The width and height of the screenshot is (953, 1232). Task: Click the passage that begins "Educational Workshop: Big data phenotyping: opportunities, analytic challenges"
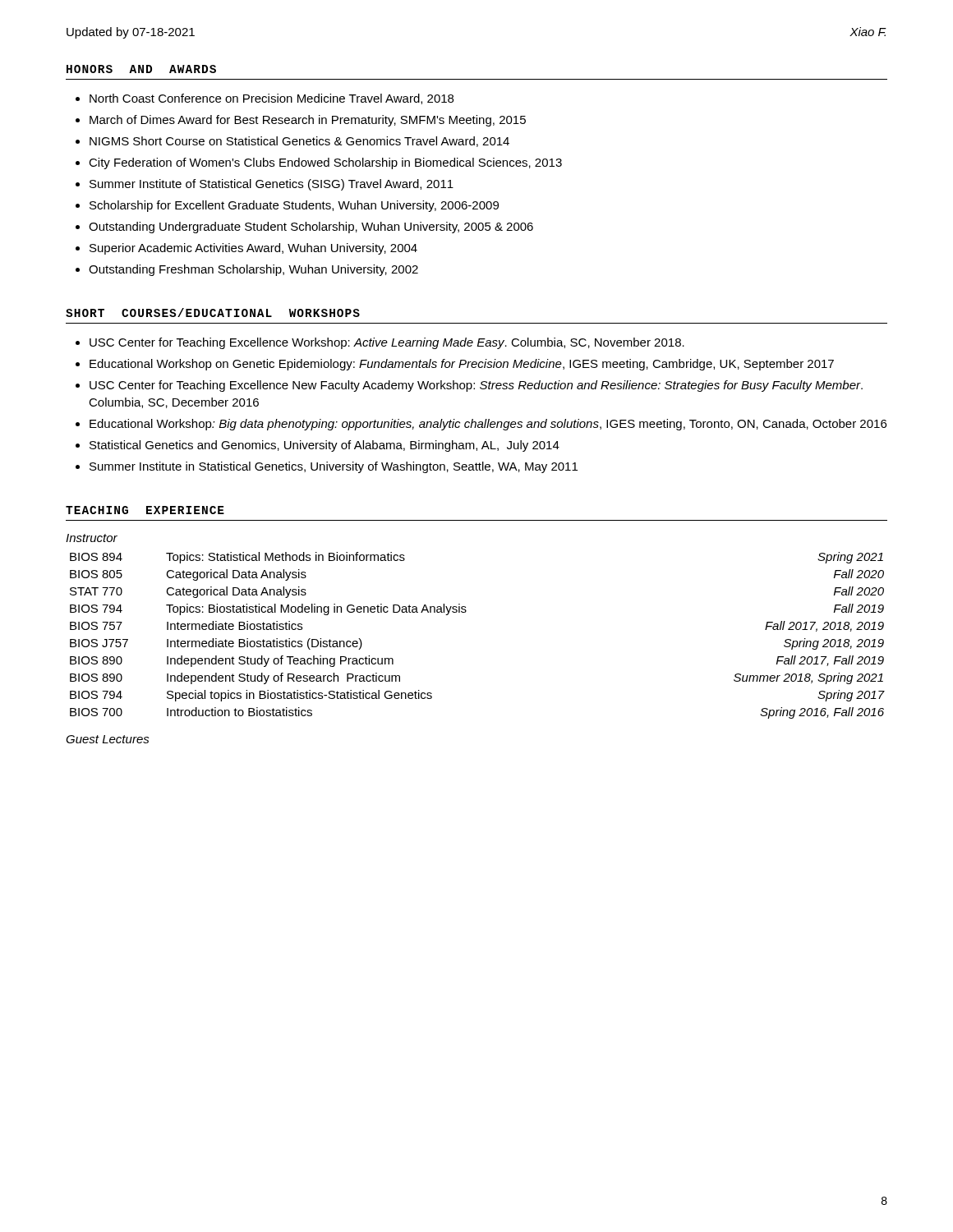tap(488, 423)
